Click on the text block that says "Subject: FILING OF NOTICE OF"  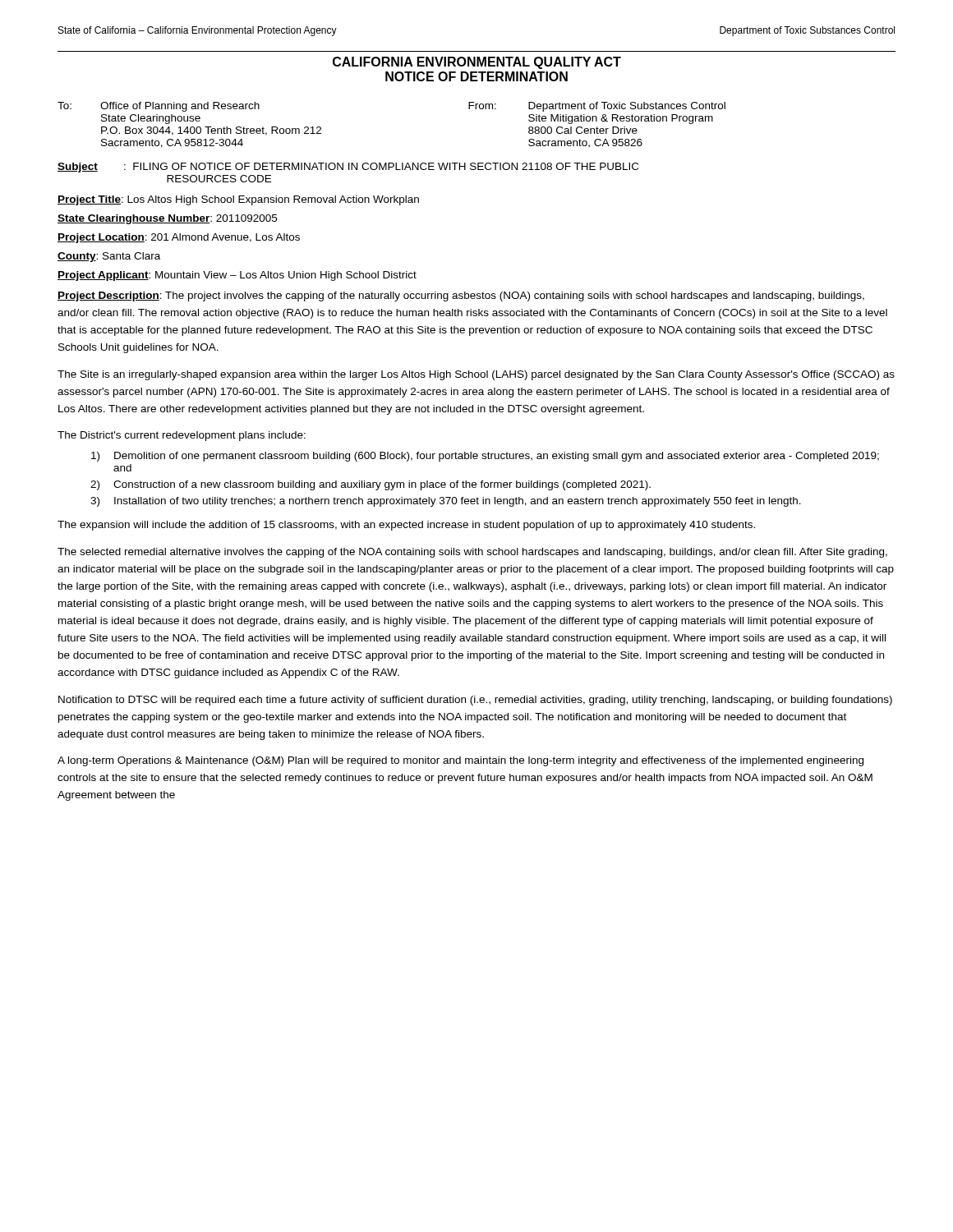(348, 172)
